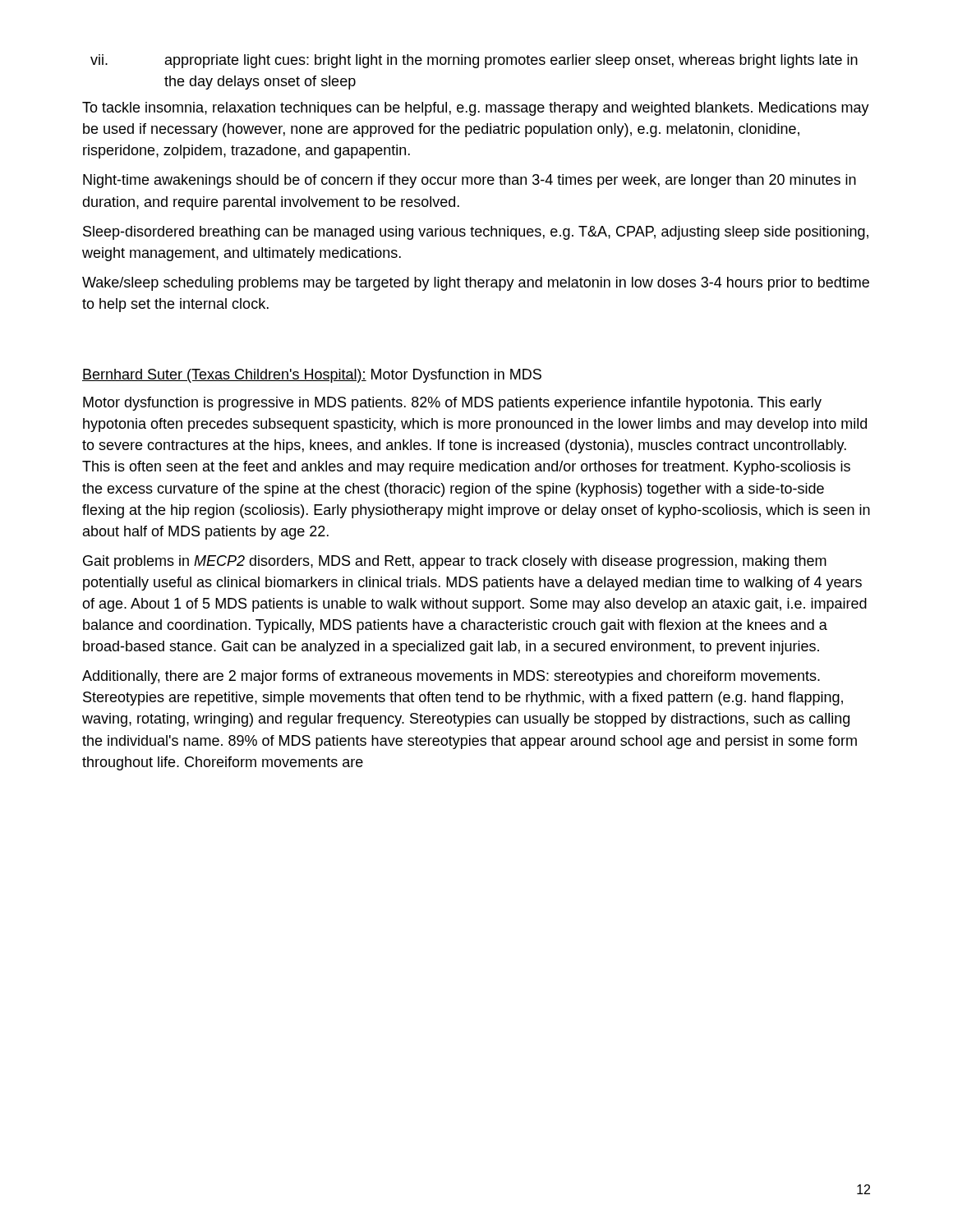Locate the passage starting "To tackle insomnia, relaxation"

click(x=476, y=129)
